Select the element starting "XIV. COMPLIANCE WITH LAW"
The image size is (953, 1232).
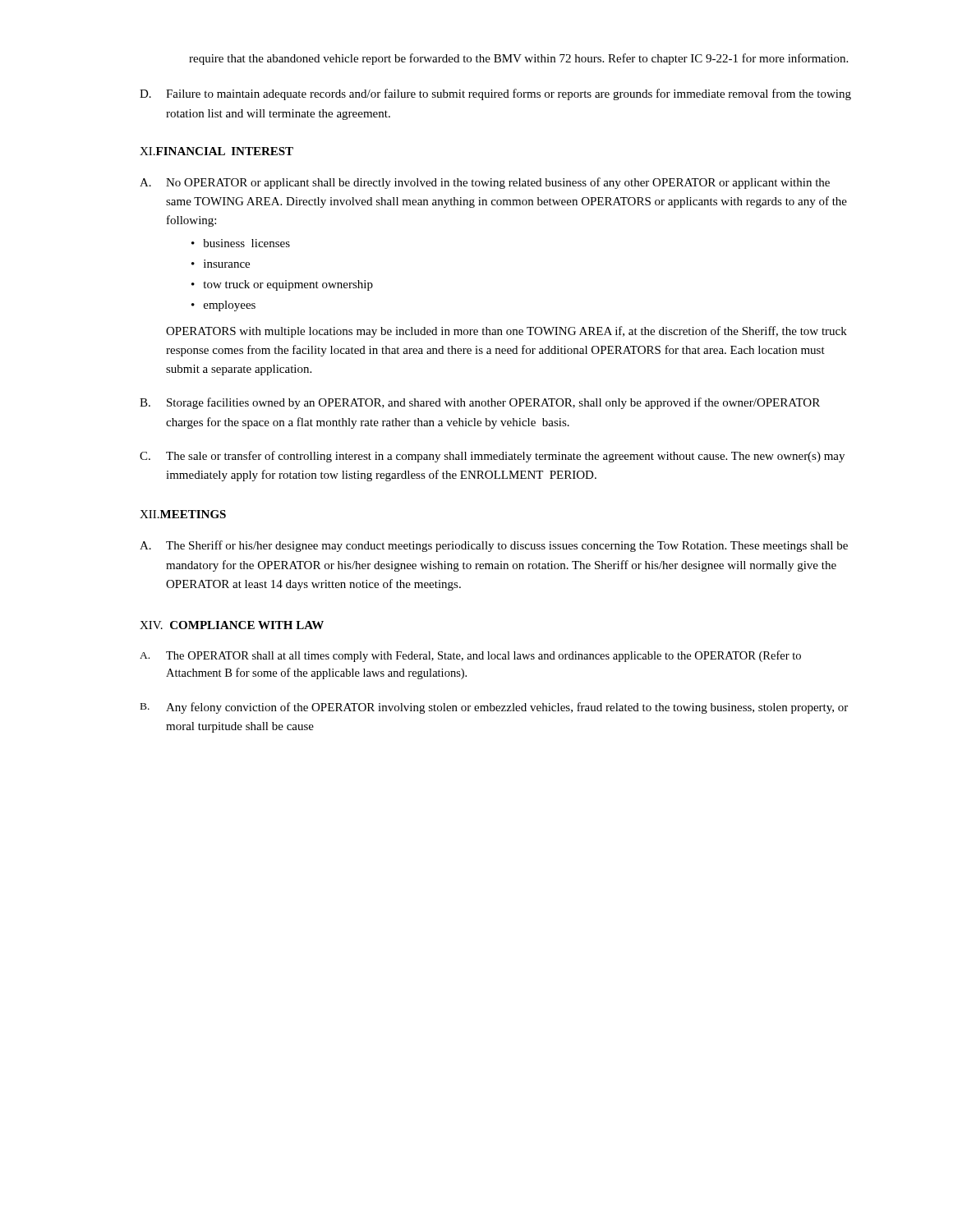pyautogui.click(x=232, y=625)
